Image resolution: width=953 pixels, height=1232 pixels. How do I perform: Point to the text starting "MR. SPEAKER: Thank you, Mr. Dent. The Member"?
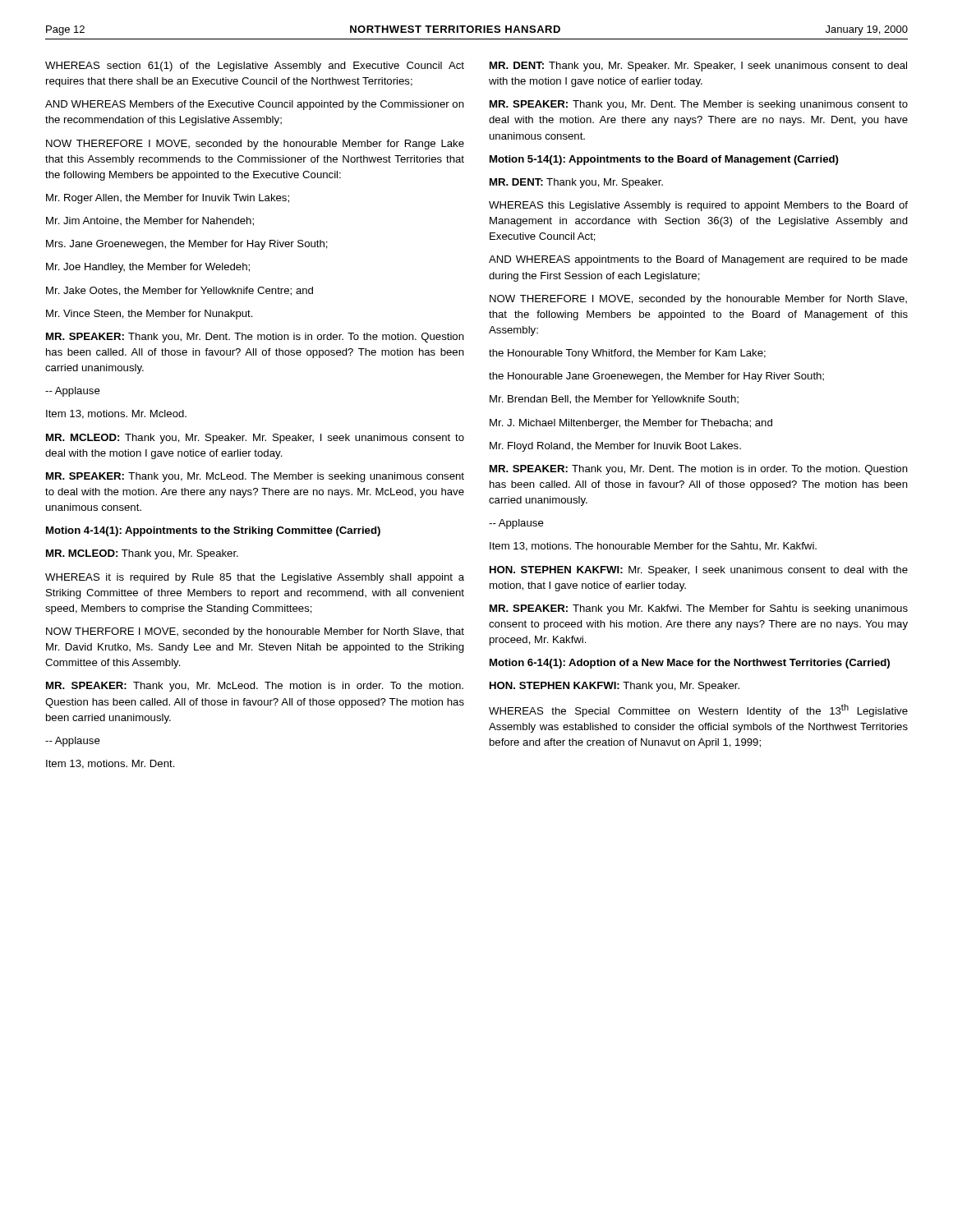[x=698, y=120]
